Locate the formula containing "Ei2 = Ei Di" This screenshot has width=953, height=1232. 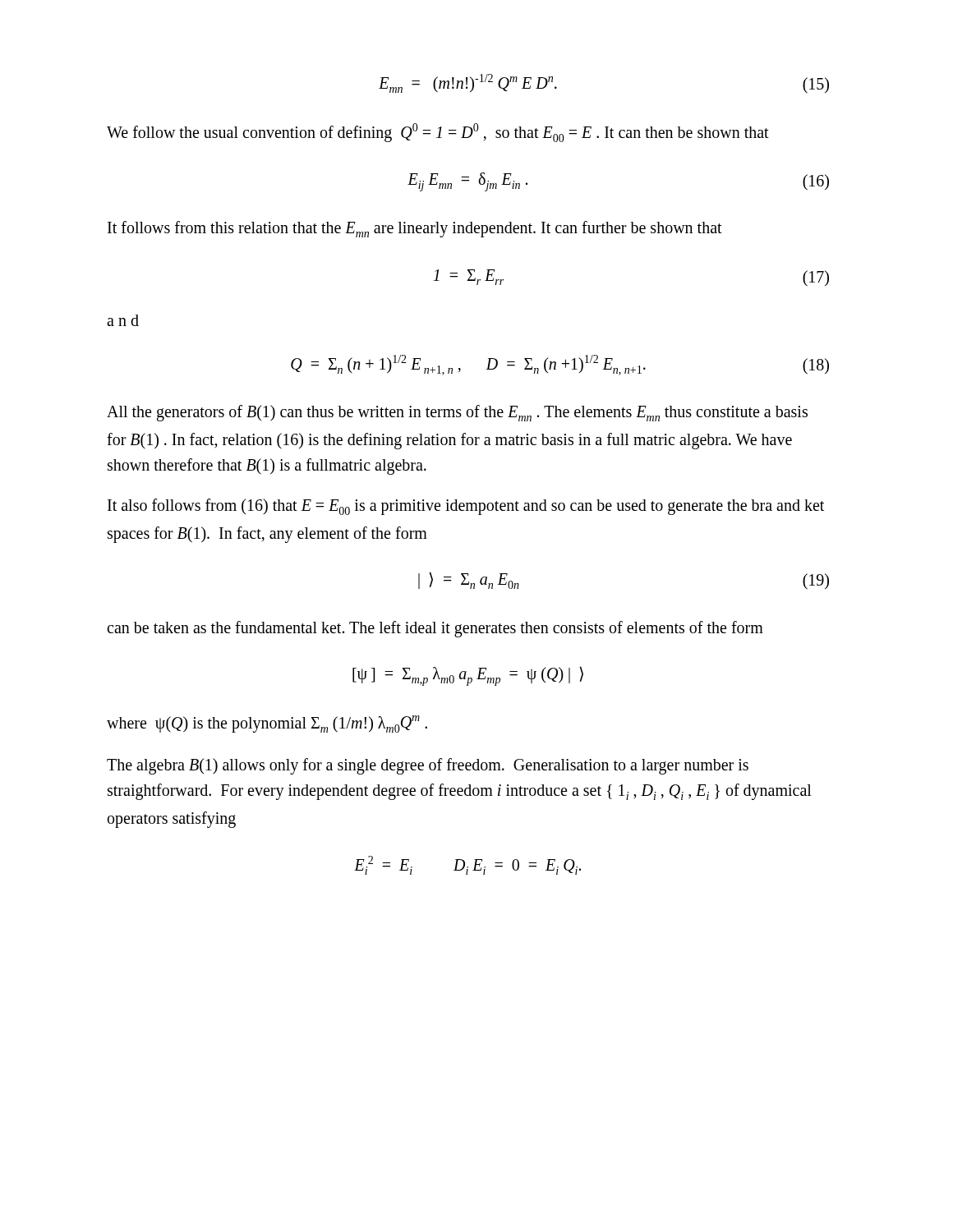[x=468, y=866]
